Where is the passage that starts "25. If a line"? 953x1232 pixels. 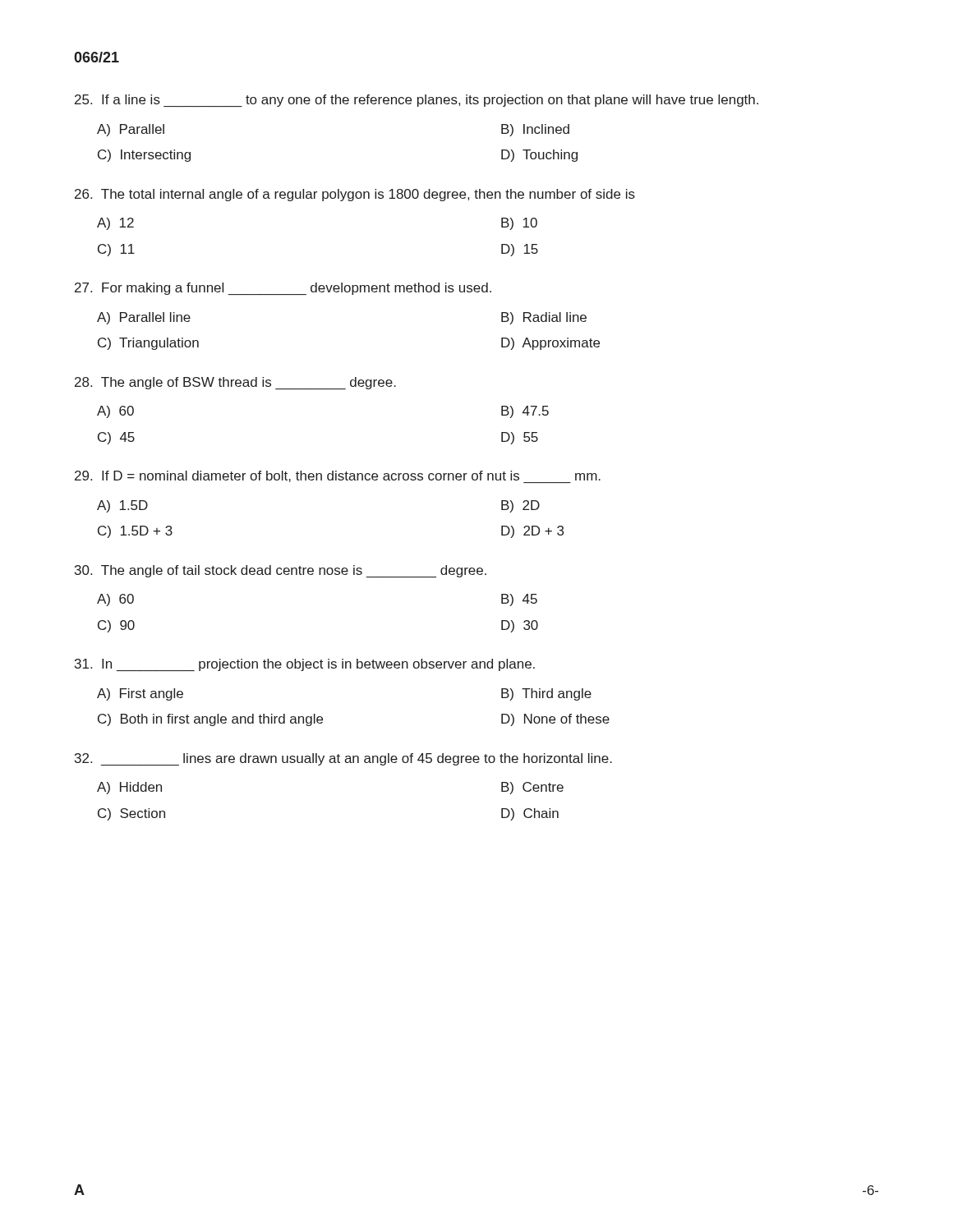coord(417,101)
